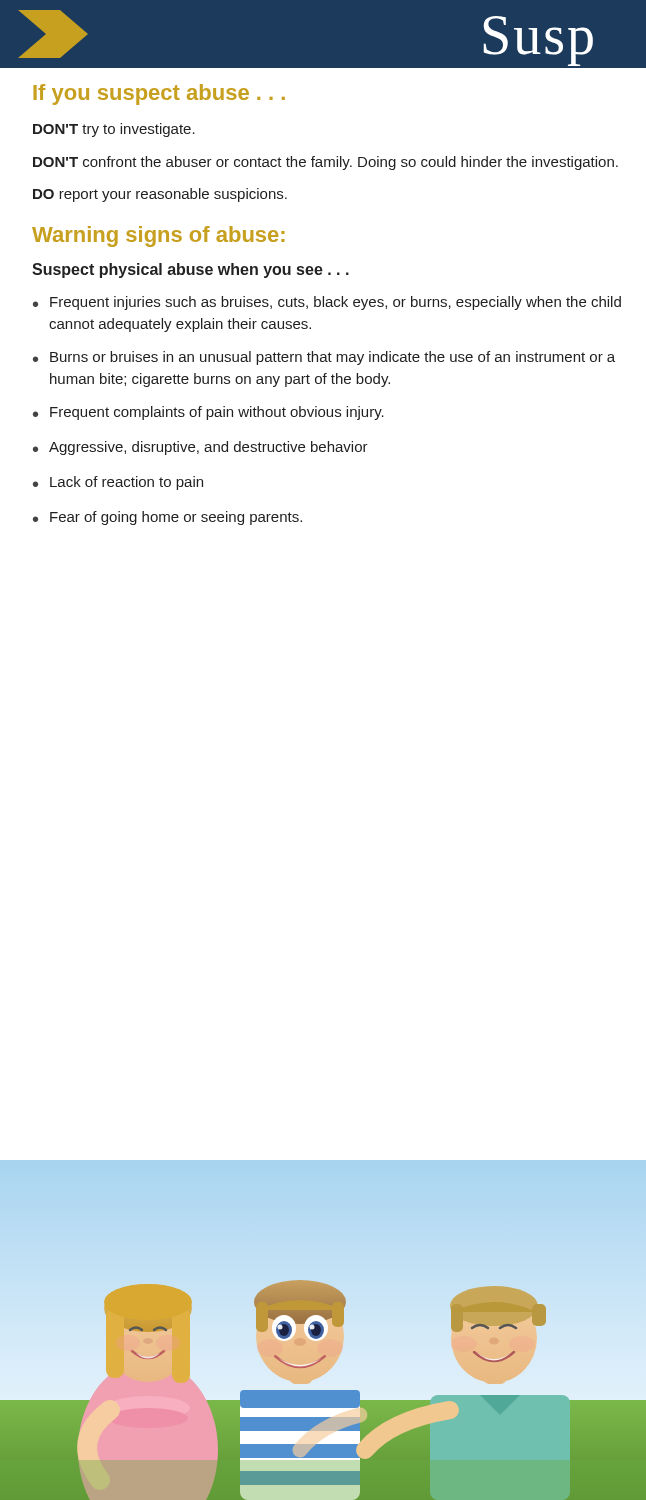Find the list item with the text "• Frequent injuries"
The height and width of the screenshot is (1500, 646).
[x=327, y=313]
